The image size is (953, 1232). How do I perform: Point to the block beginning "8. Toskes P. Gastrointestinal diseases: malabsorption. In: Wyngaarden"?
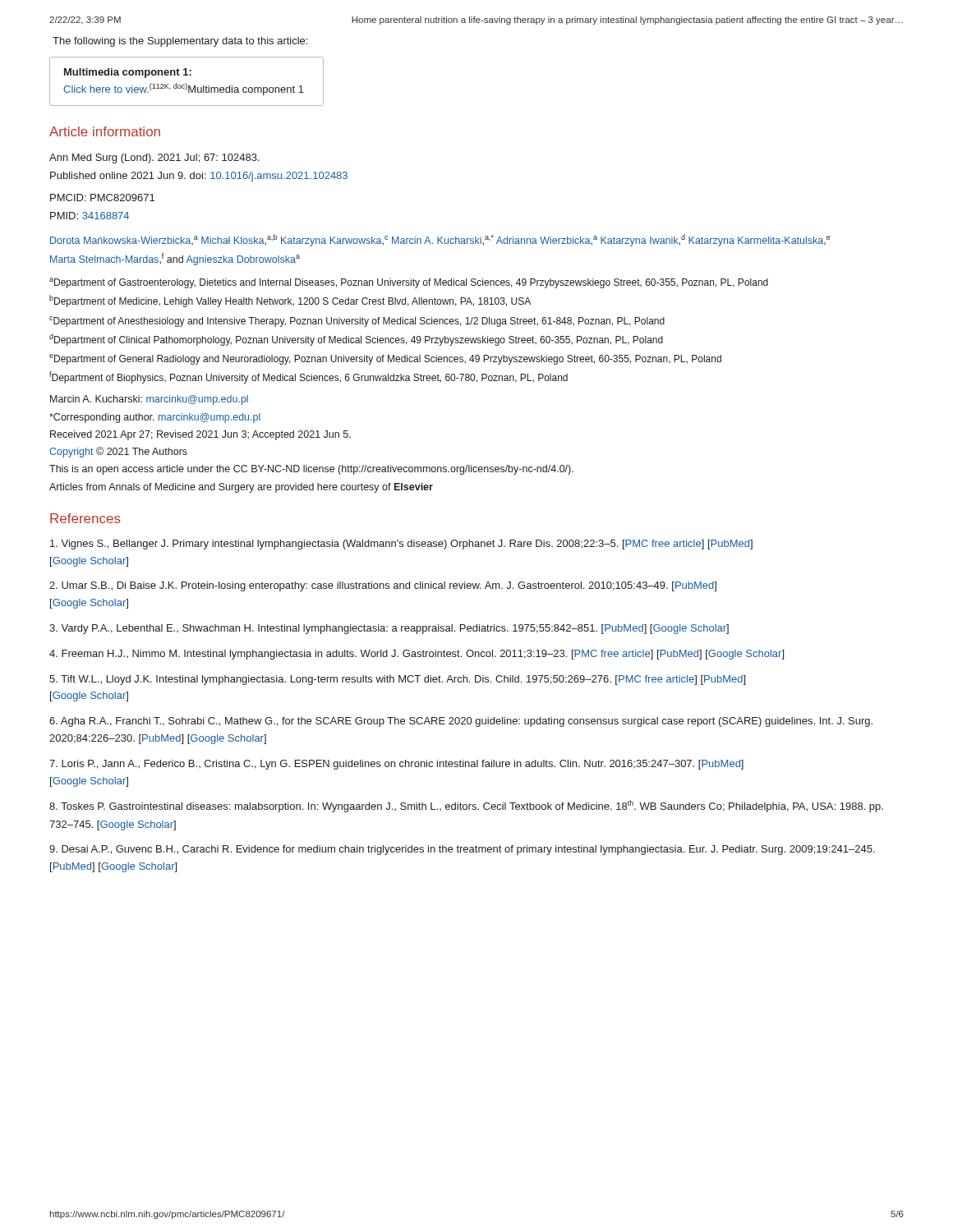[x=467, y=815]
